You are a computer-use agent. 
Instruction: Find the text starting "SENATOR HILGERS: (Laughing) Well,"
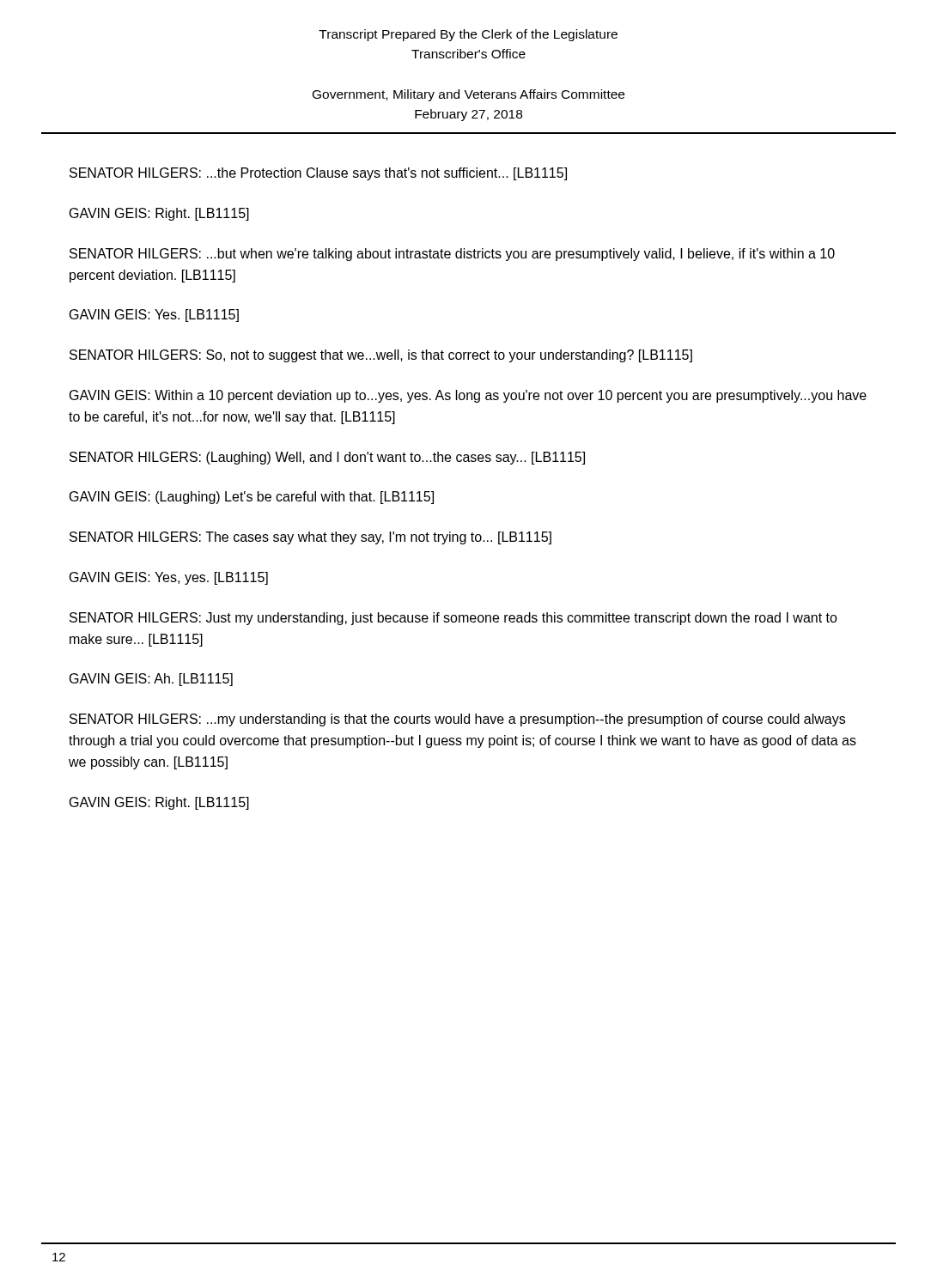[x=327, y=457]
